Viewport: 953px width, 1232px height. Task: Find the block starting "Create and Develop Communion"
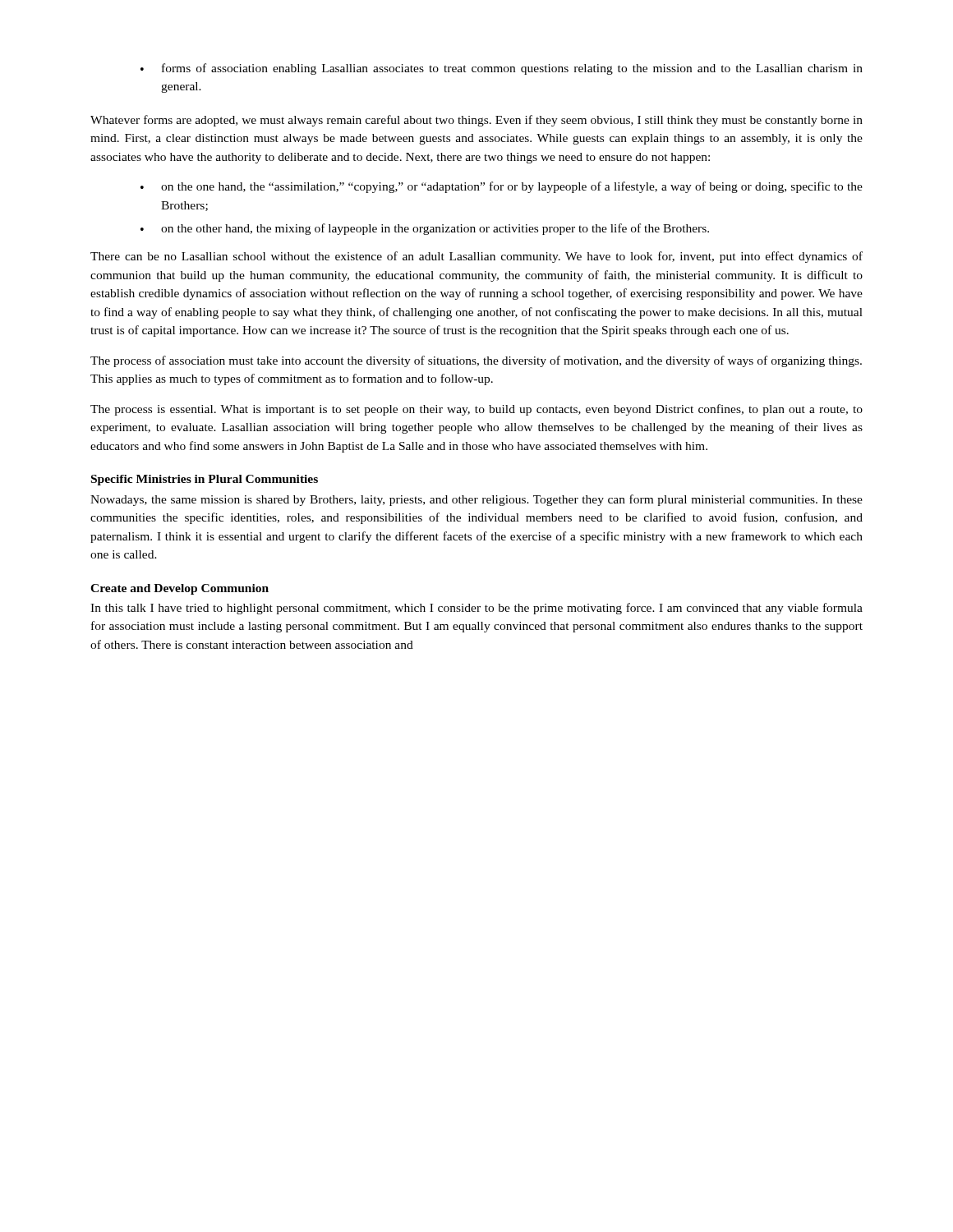[180, 587]
